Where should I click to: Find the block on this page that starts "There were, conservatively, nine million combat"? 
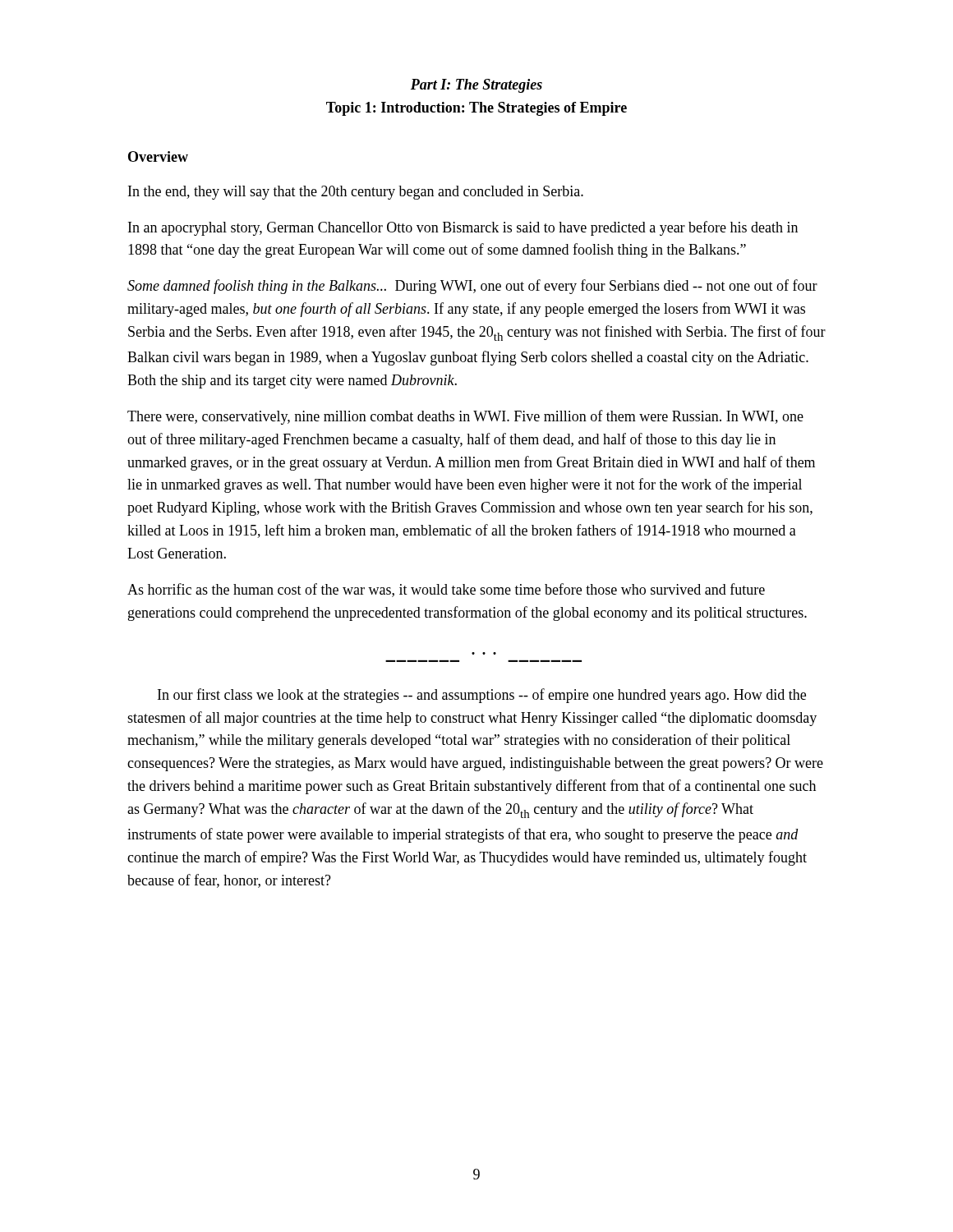(471, 485)
